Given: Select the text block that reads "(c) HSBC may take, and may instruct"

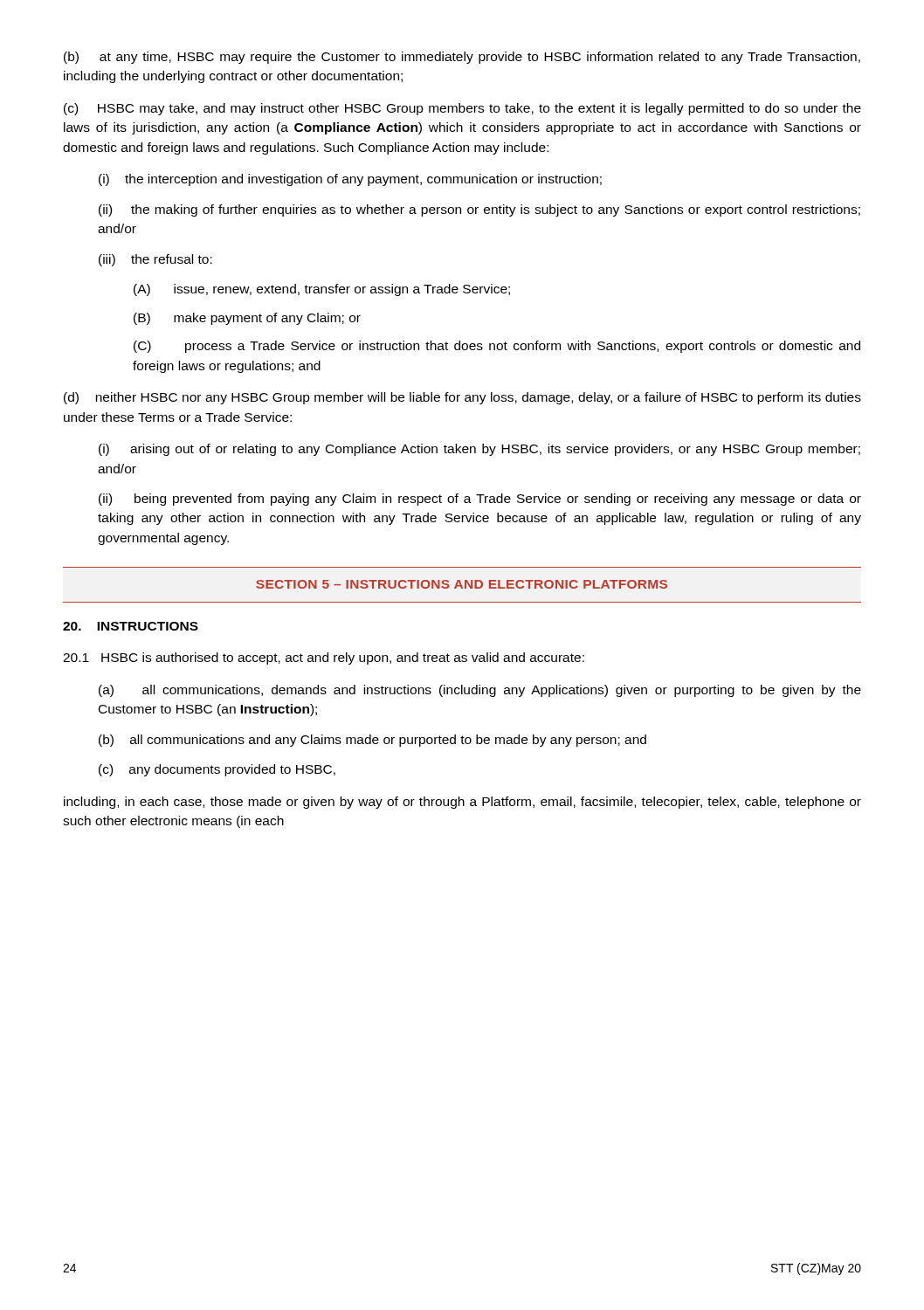Looking at the screenshot, I should click(x=462, y=127).
